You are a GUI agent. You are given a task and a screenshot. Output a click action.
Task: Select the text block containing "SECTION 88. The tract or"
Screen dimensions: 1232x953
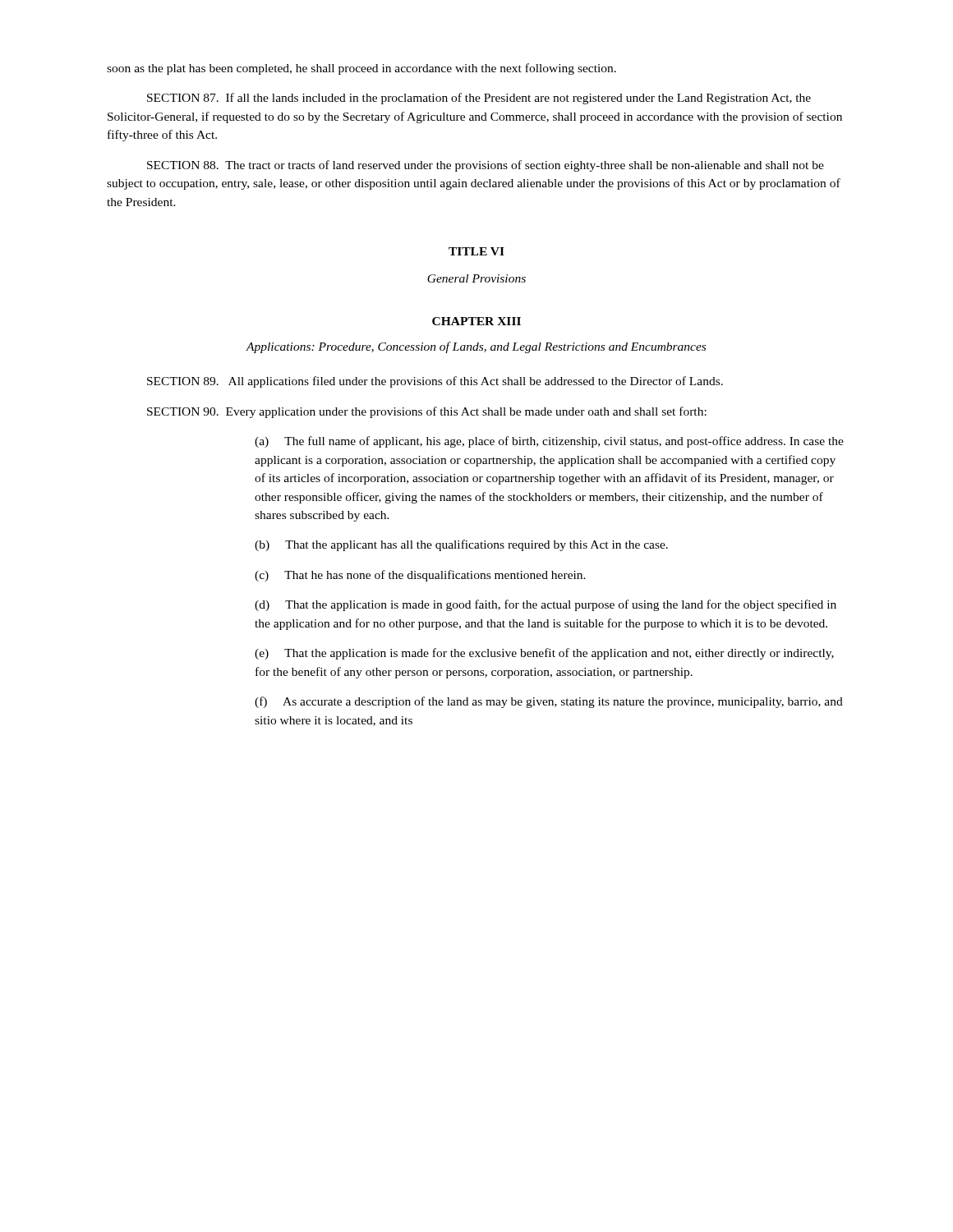click(x=473, y=183)
